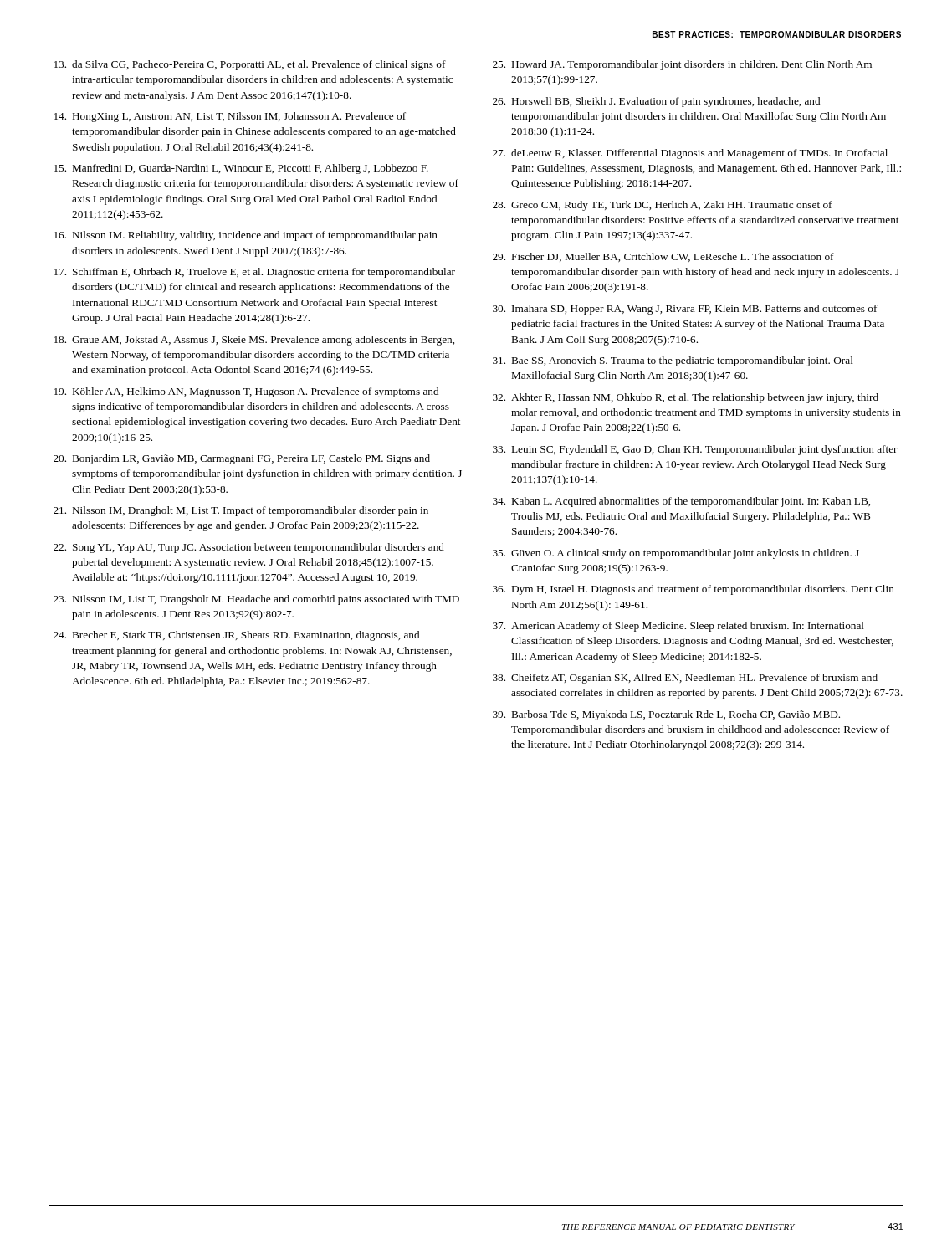This screenshot has width=952, height=1255.
Task: Click on the text block starting "38. Cheifetz AT,"
Action: coord(696,686)
